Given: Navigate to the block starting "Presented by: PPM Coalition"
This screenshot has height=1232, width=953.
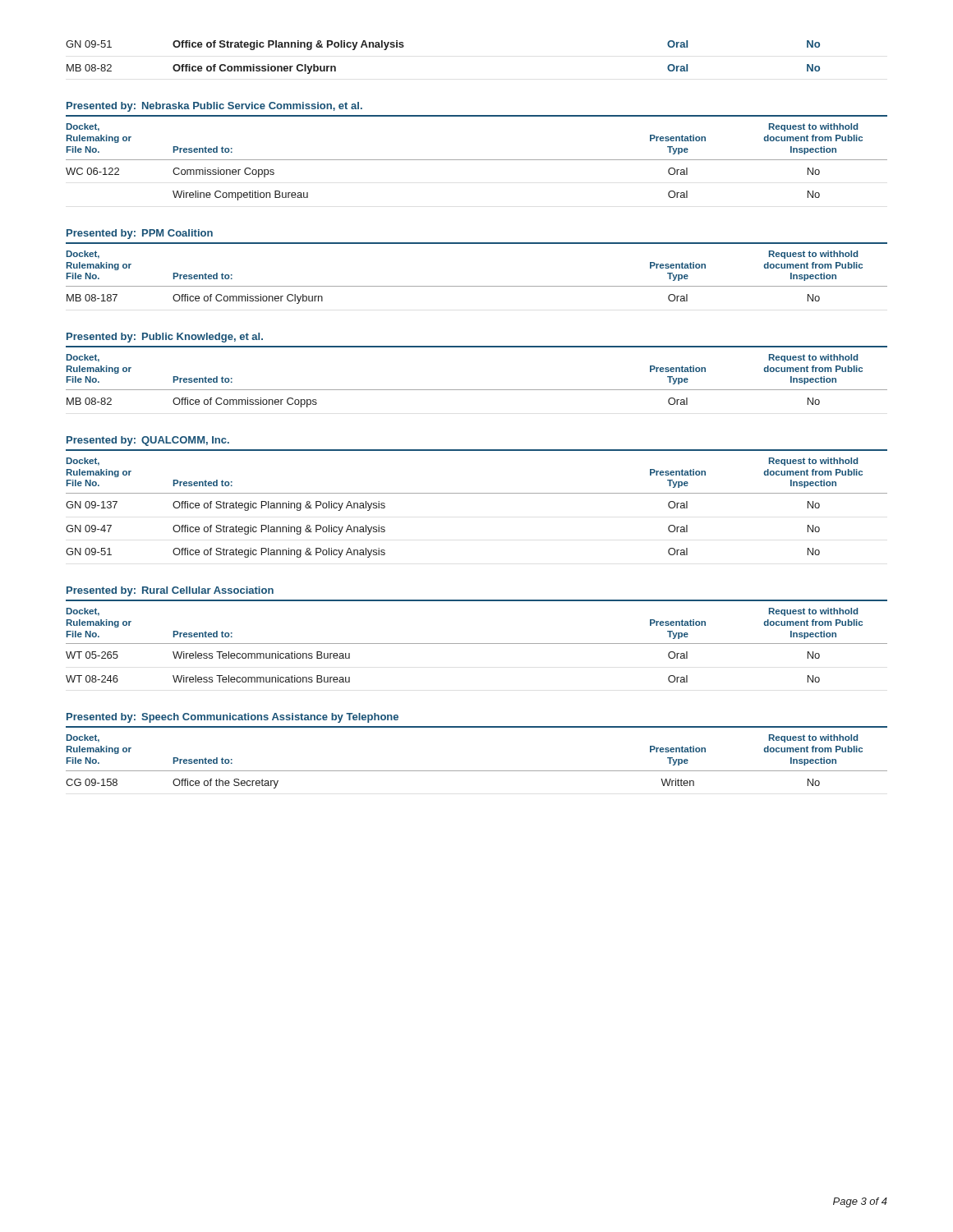Looking at the screenshot, I should [139, 233].
